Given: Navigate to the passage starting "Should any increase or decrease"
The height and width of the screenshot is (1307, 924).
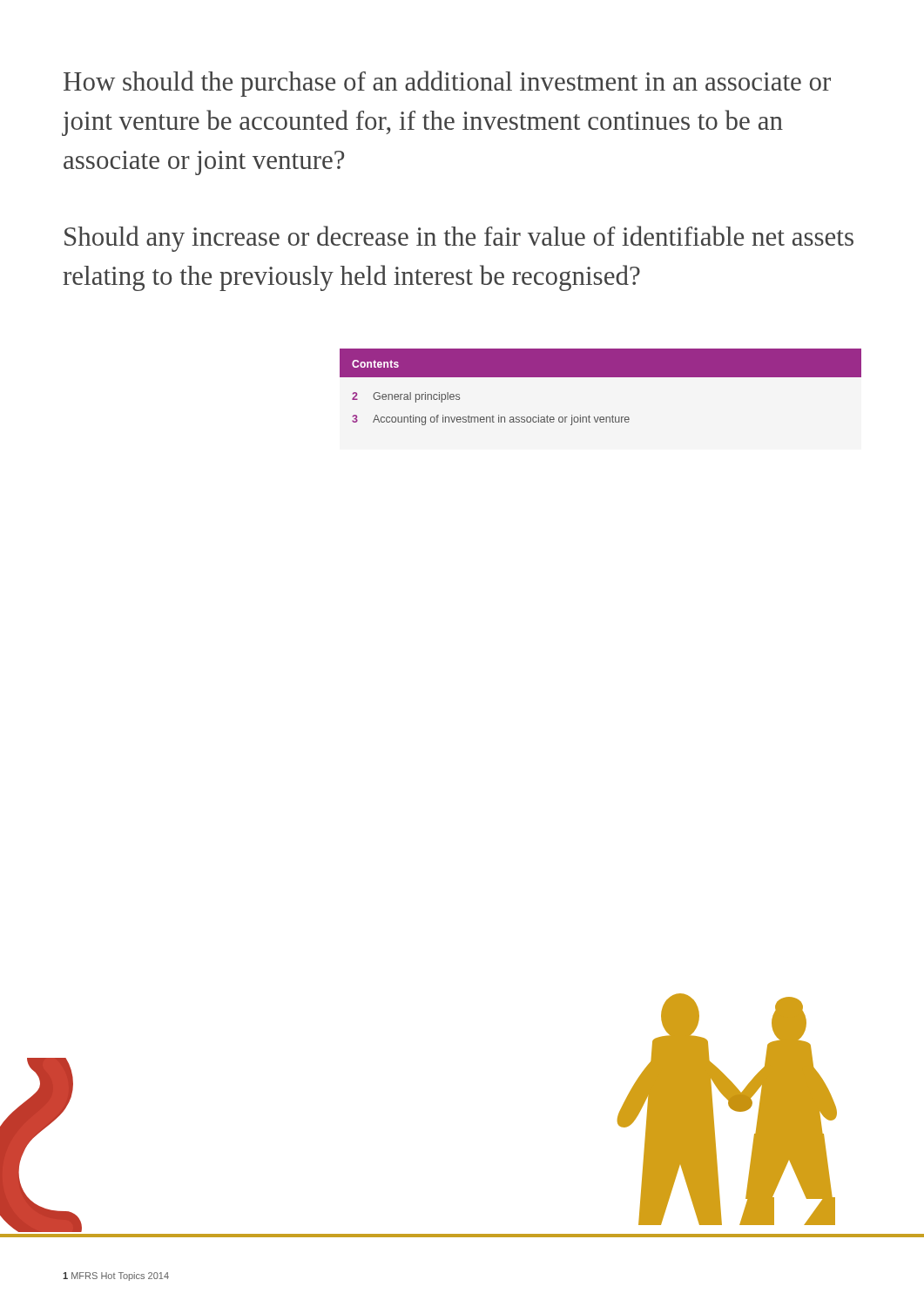Looking at the screenshot, I should [x=459, y=256].
